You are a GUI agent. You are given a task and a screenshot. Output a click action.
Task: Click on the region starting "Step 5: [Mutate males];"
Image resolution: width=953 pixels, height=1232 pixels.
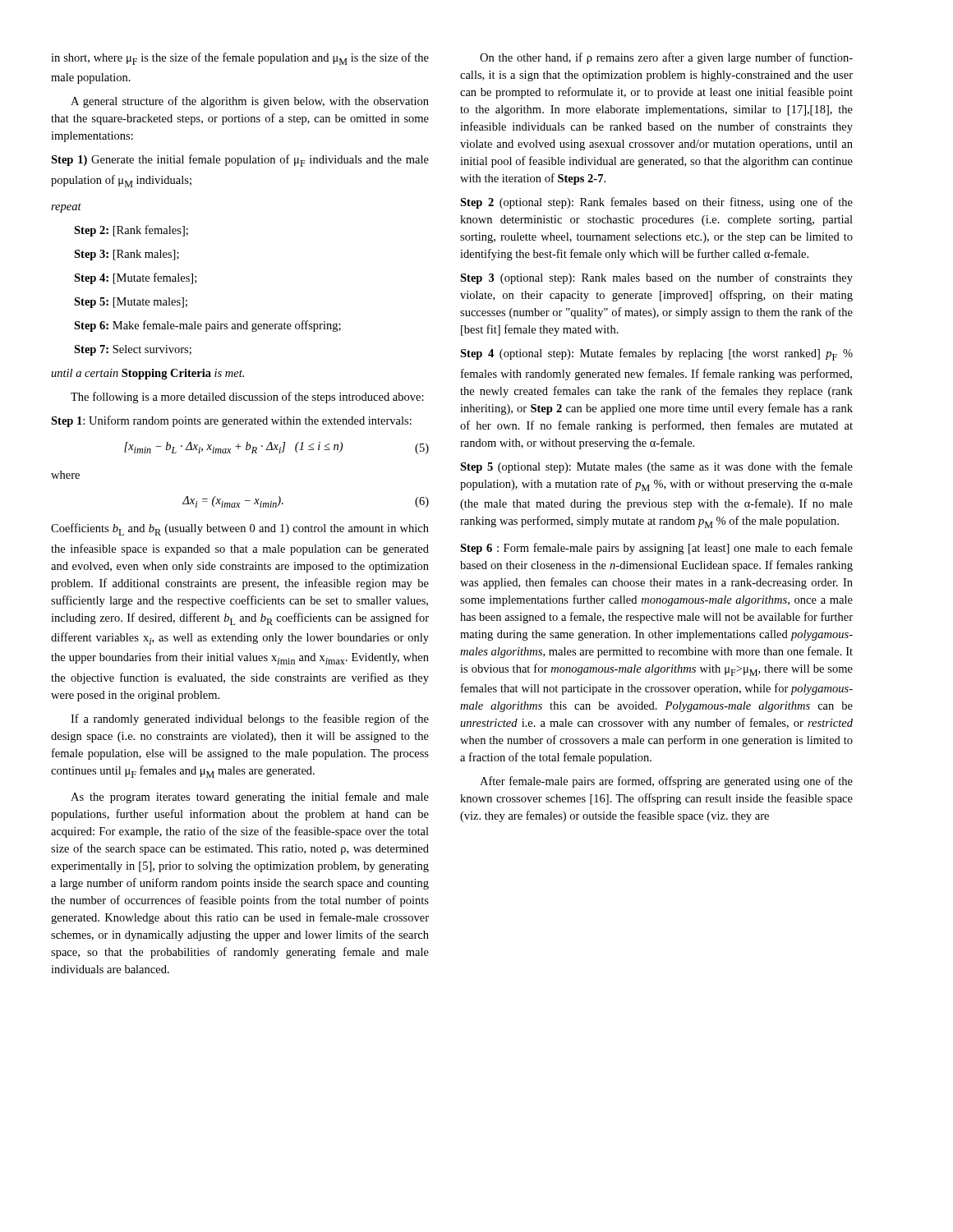131,303
